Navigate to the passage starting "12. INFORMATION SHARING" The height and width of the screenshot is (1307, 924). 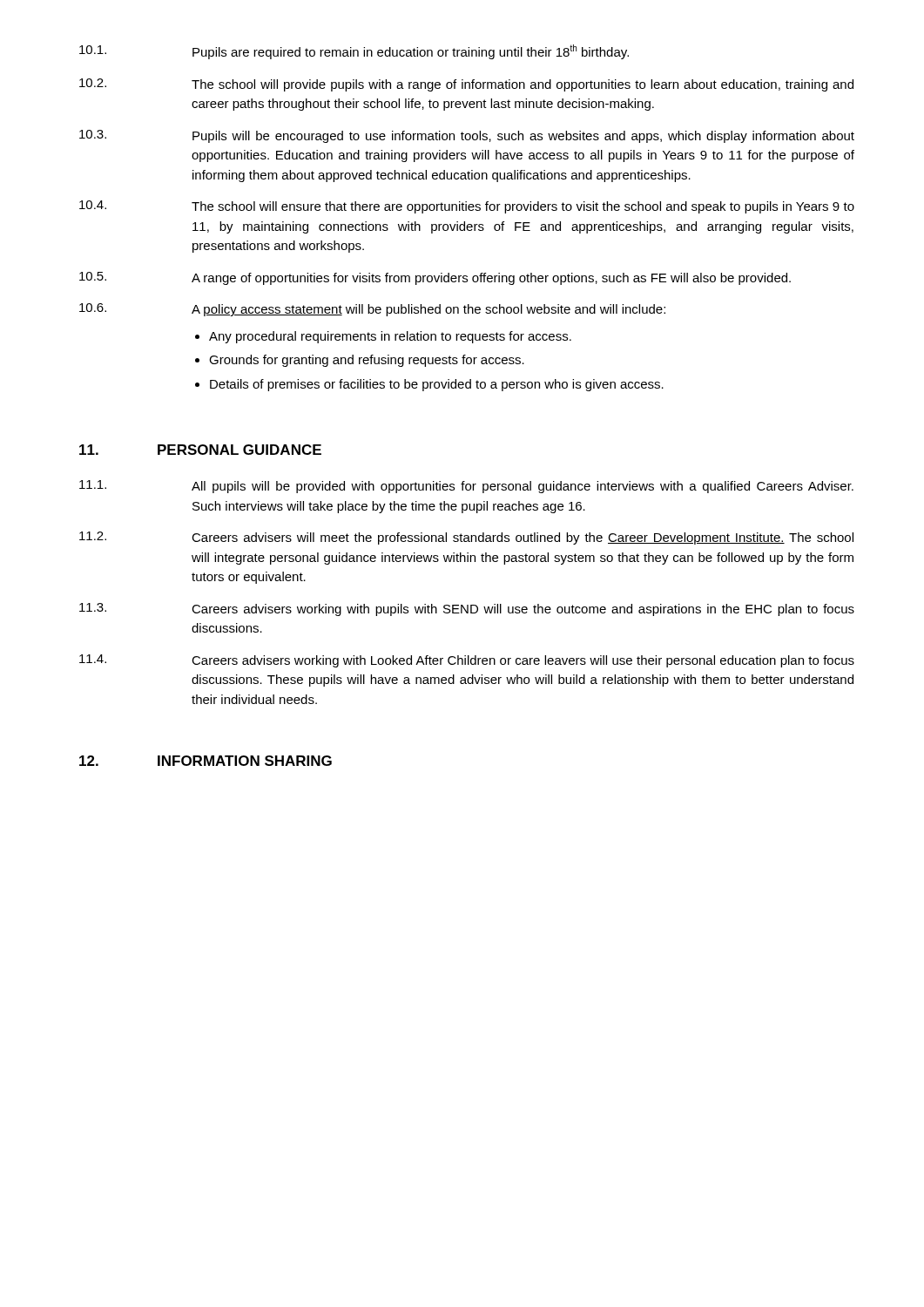point(205,762)
